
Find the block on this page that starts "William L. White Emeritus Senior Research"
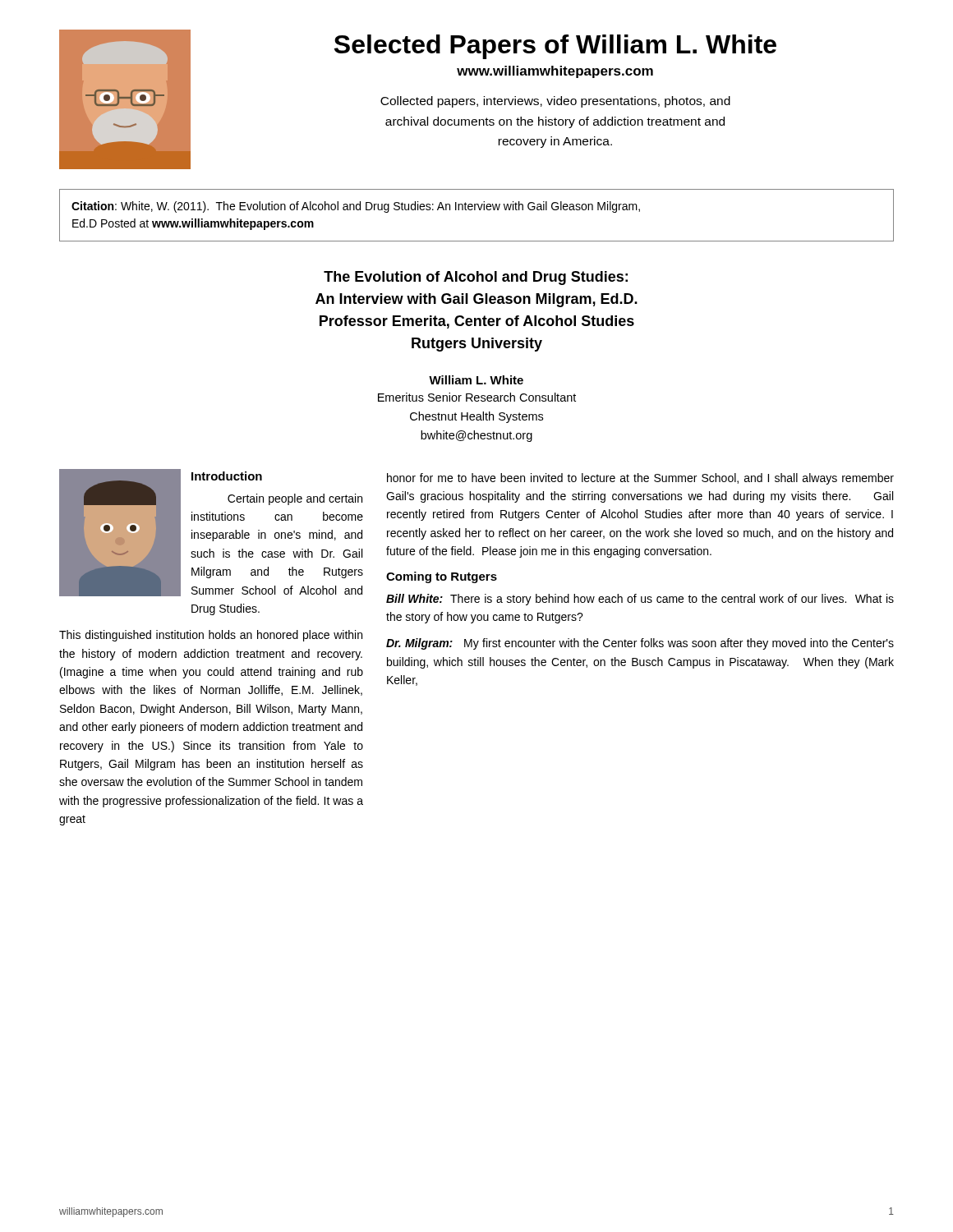[x=476, y=409]
